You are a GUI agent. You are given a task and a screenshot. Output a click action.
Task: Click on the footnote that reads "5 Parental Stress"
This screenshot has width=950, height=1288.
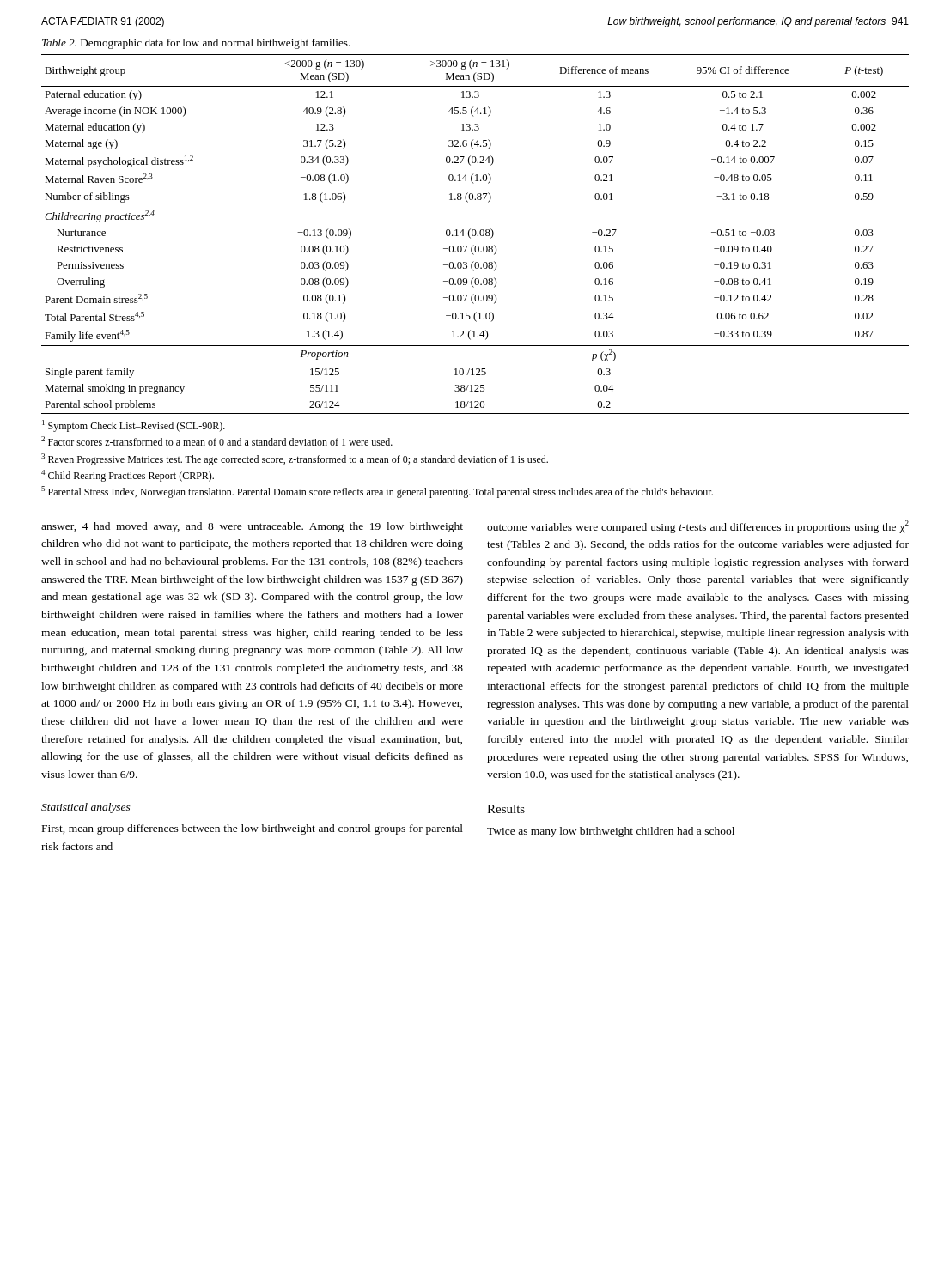(x=377, y=492)
